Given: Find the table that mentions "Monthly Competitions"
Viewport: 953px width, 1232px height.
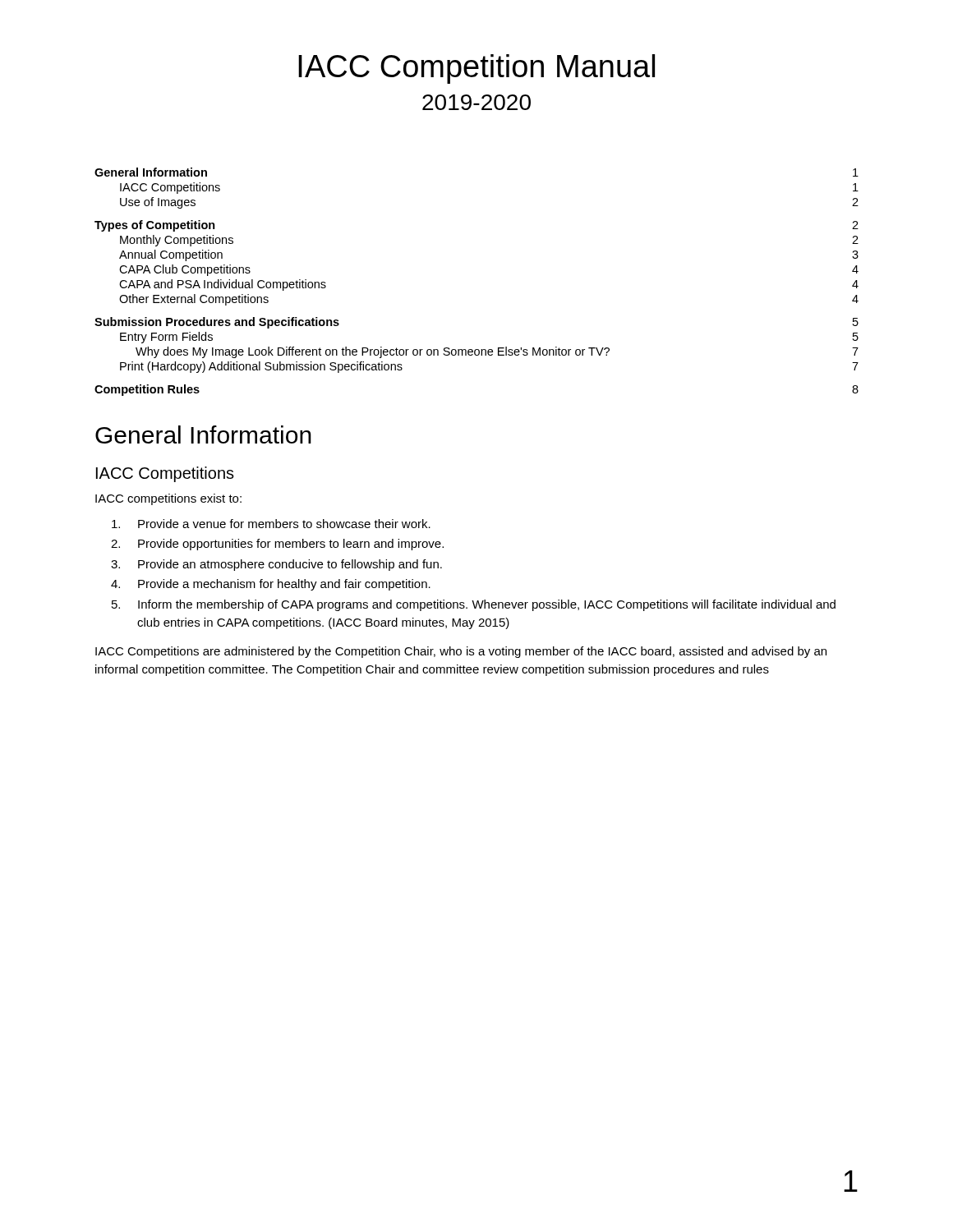Looking at the screenshot, I should [x=476, y=281].
